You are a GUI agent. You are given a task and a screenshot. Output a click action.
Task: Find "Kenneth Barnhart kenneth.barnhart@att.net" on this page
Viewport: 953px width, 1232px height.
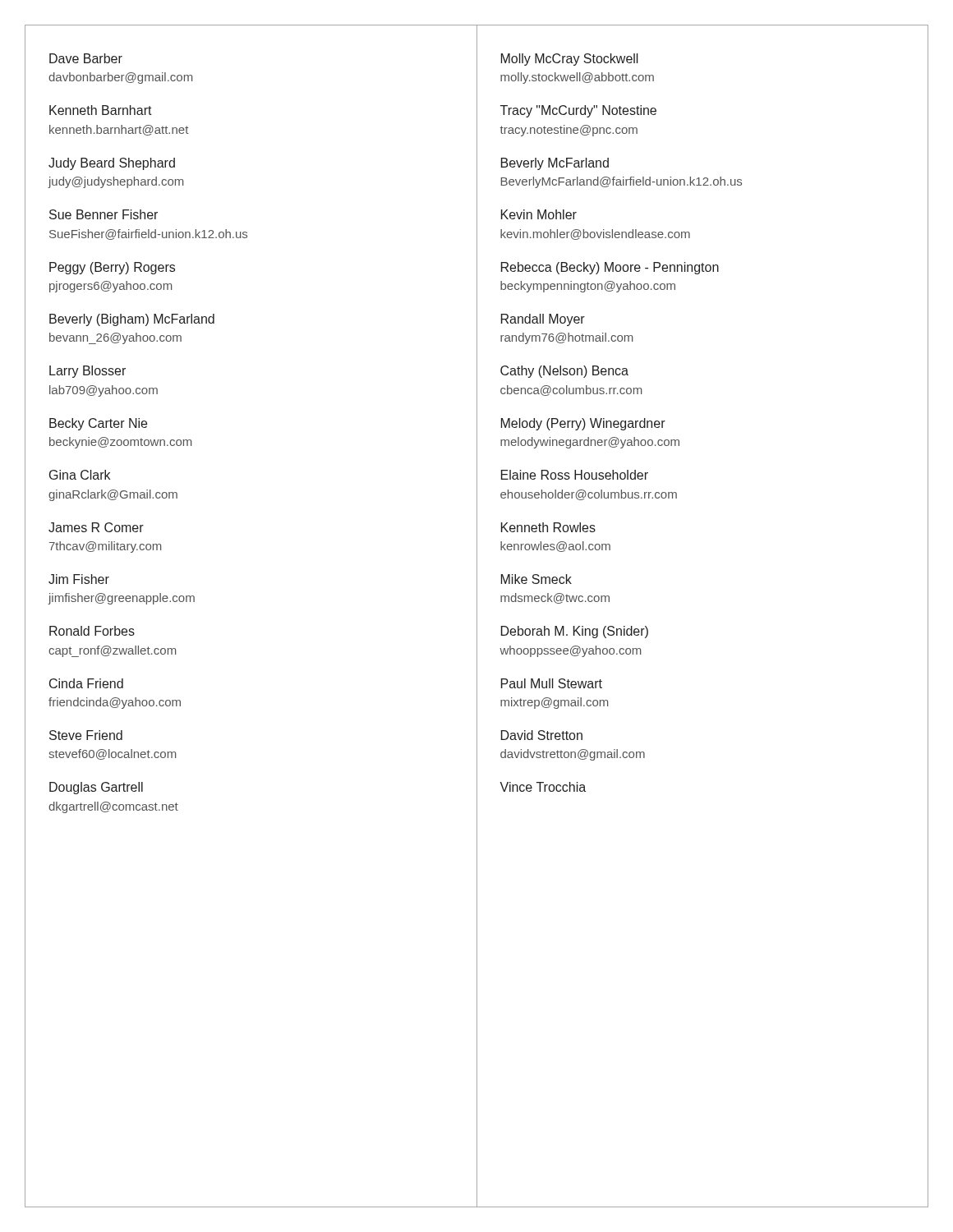click(101, 110)
